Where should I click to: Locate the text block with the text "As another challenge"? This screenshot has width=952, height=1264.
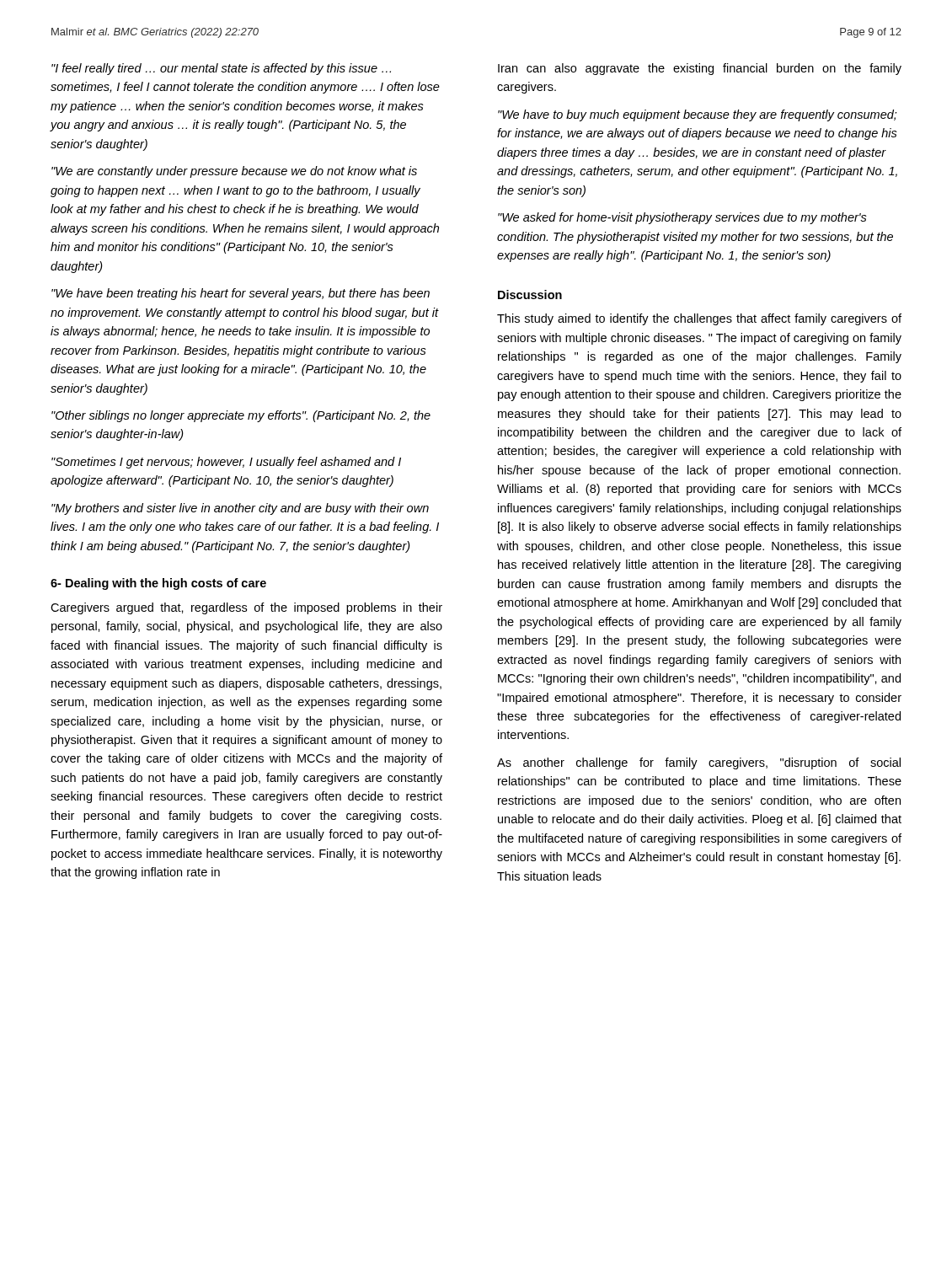click(699, 820)
